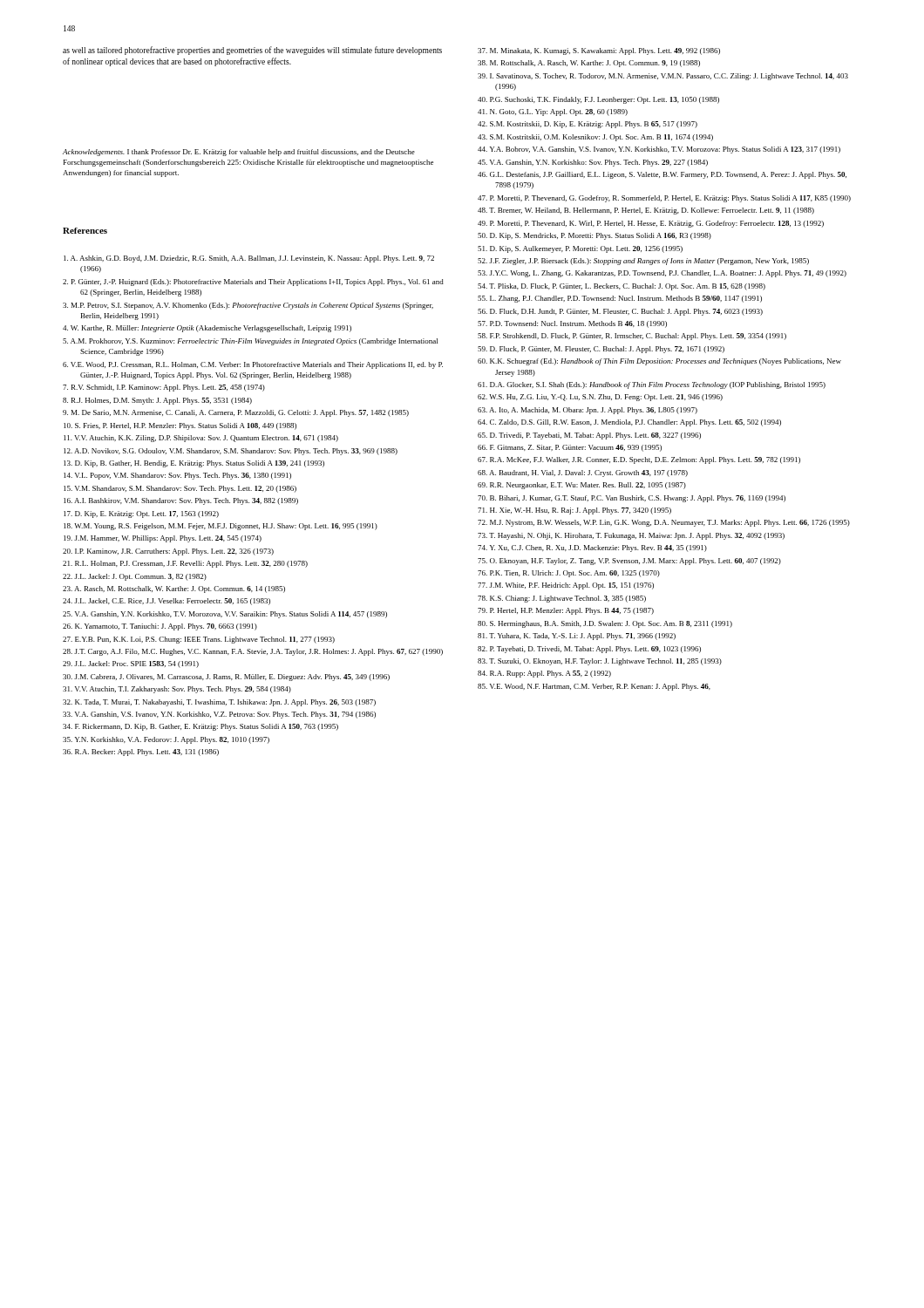
Task: Navigate to the text block starting "61. D.A. Glocker, S.I."
Action: click(x=652, y=384)
